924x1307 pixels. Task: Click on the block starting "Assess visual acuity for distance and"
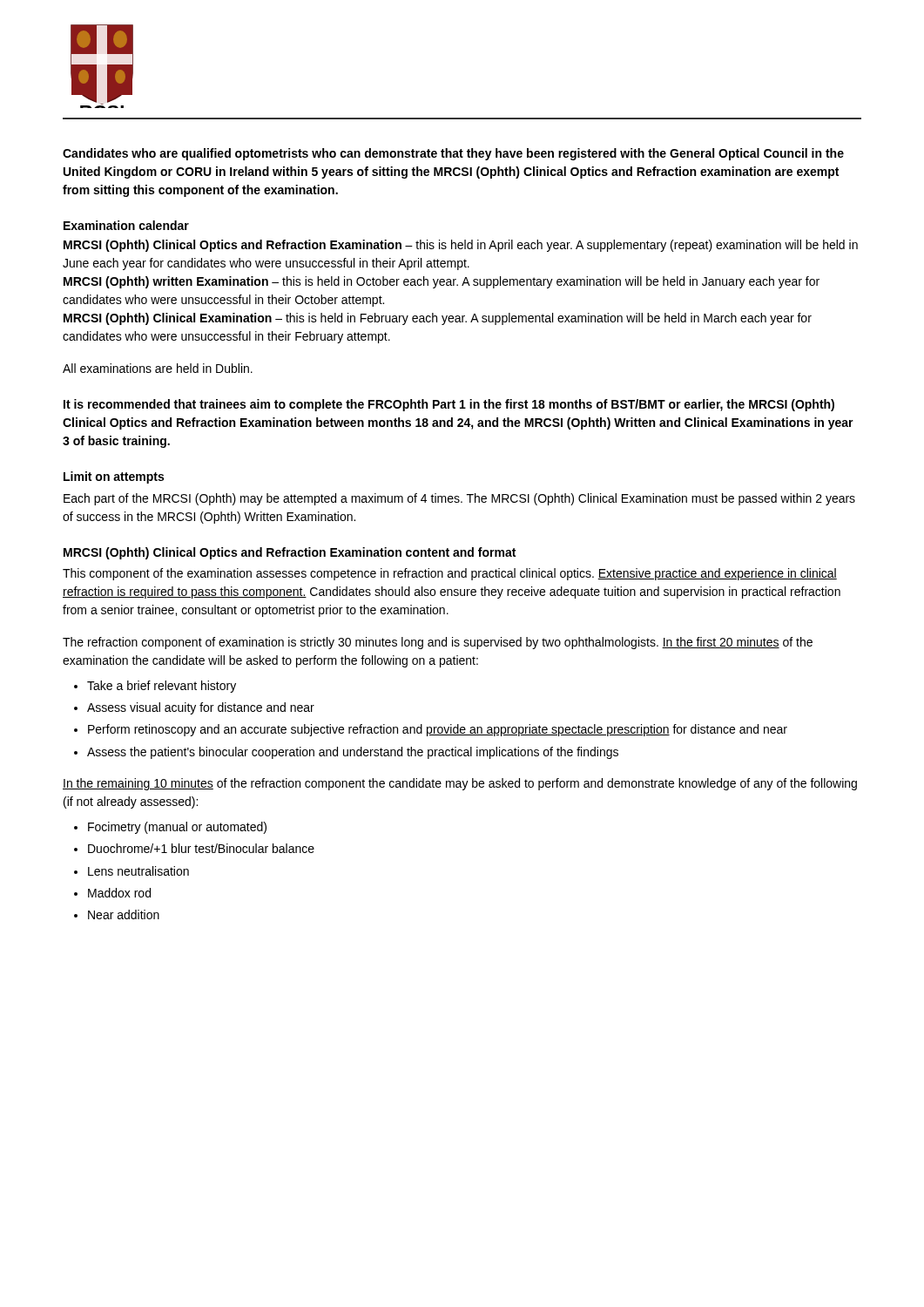(x=194, y=708)
